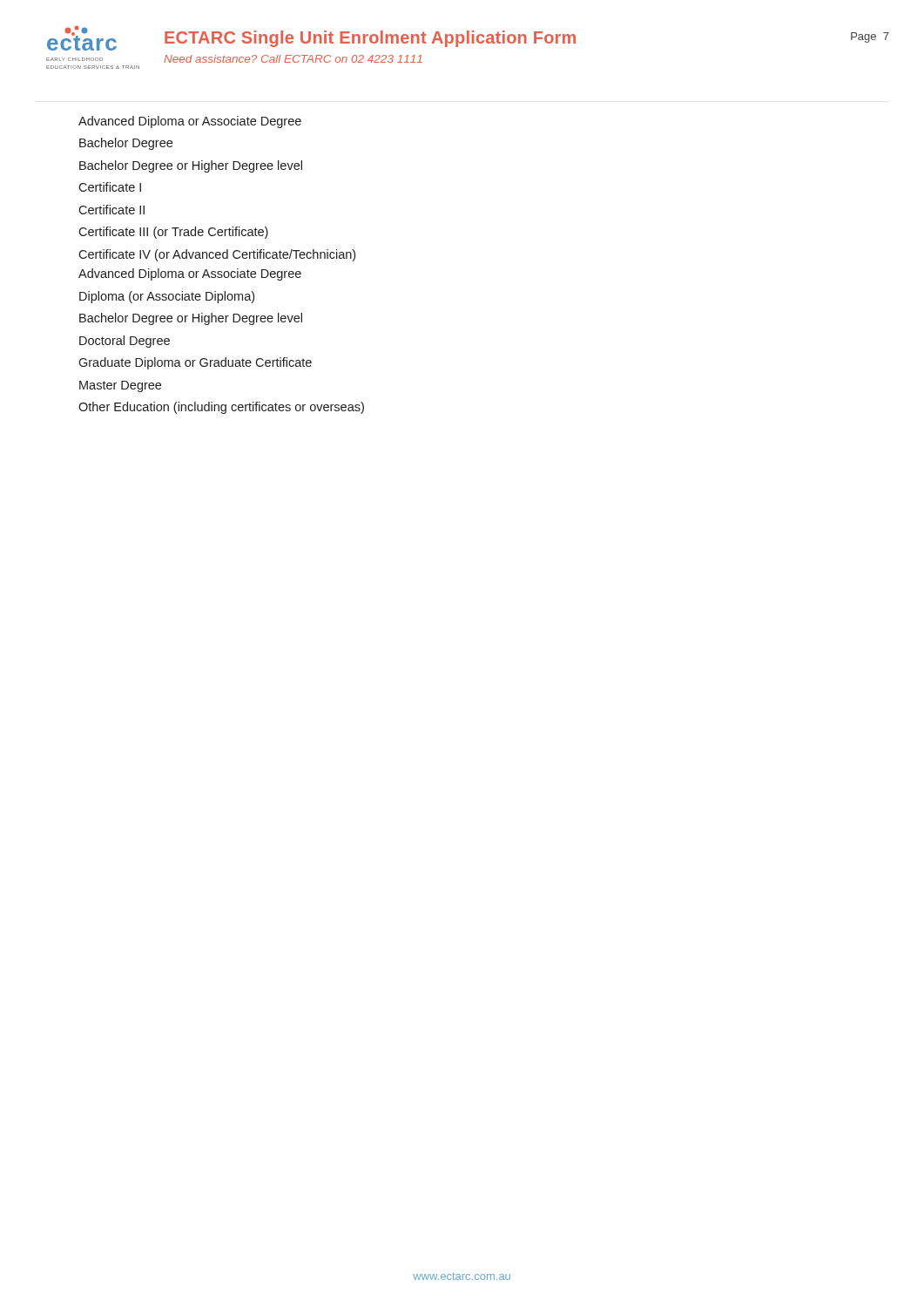This screenshot has width=924, height=1307.
Task: Where is the passage that starts "Certificate IV (or"?
Action: [217, 264]
